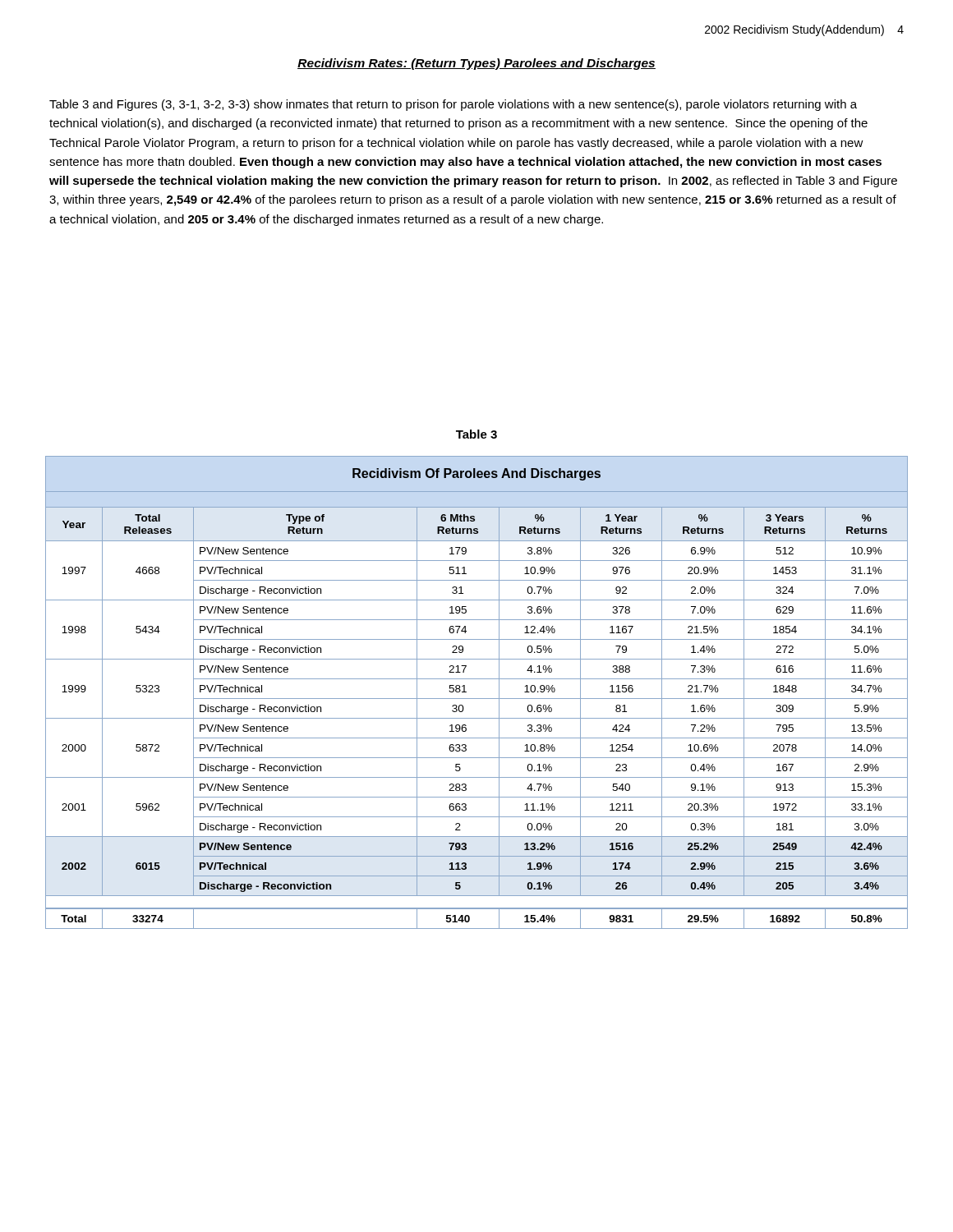
Task: Locate the block starting "Table 3 and Figures (3, 3-1, 3-2, 3-3)"
Action: 473,161
